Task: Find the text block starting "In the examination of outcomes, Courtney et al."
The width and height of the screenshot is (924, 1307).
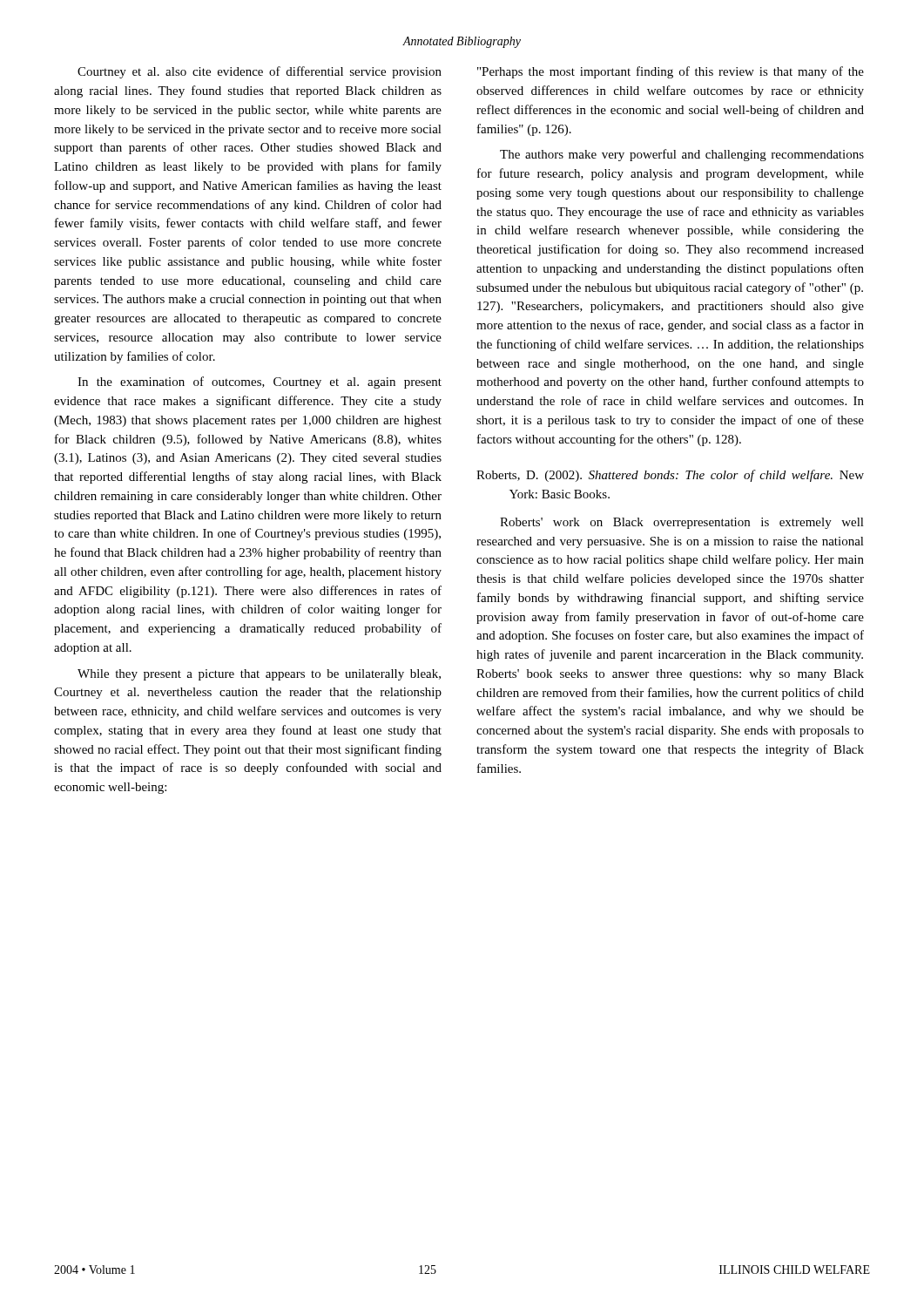Action: (x=248, y=515)
